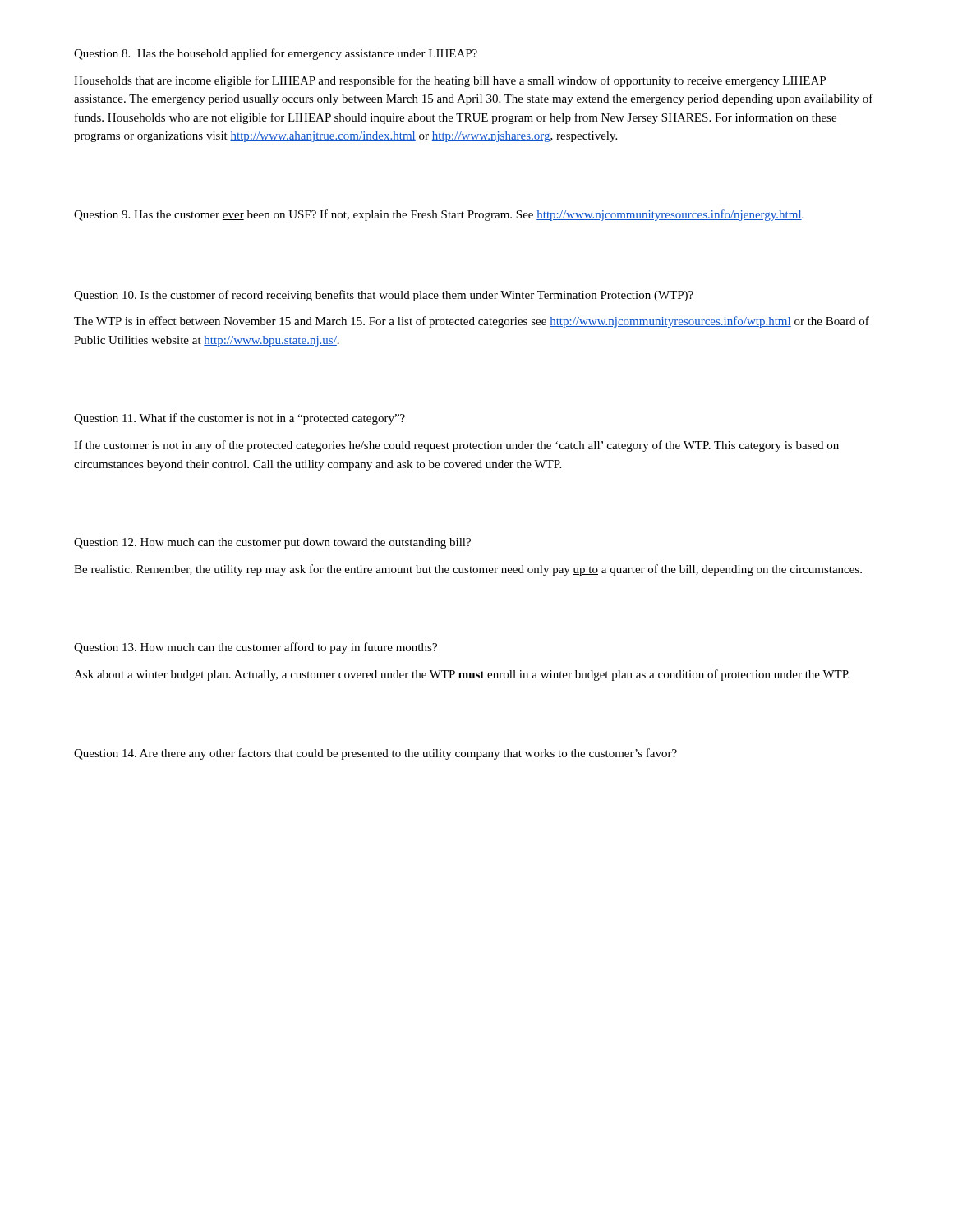Click on the passage starting "Question 10. Is the customer of record"
Image resolution: width=953 pixels, height=1232 pixels.
(384, 294)
